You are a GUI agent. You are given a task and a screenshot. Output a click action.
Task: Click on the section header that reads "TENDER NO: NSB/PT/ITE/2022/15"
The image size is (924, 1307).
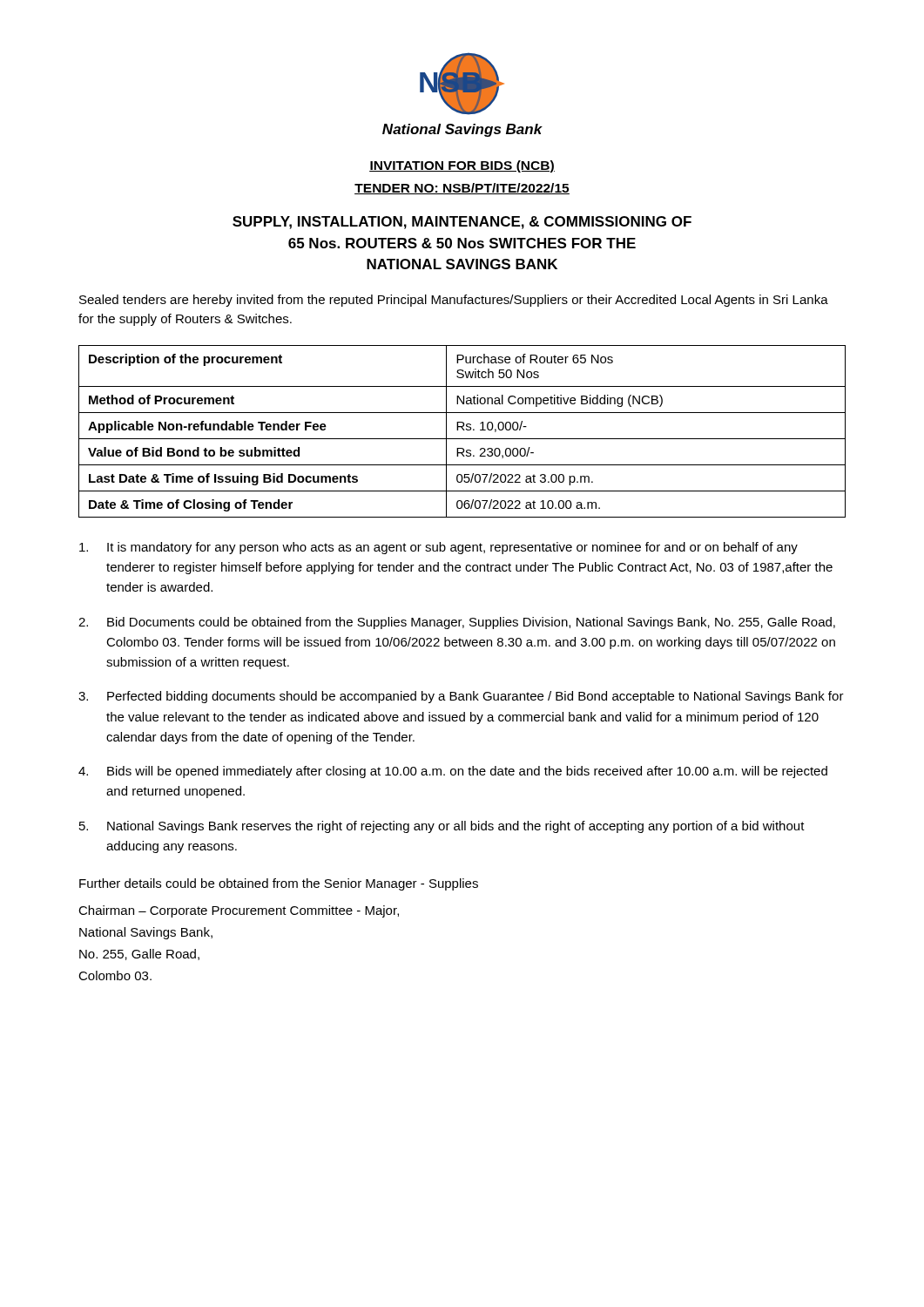tap(462, 188)
